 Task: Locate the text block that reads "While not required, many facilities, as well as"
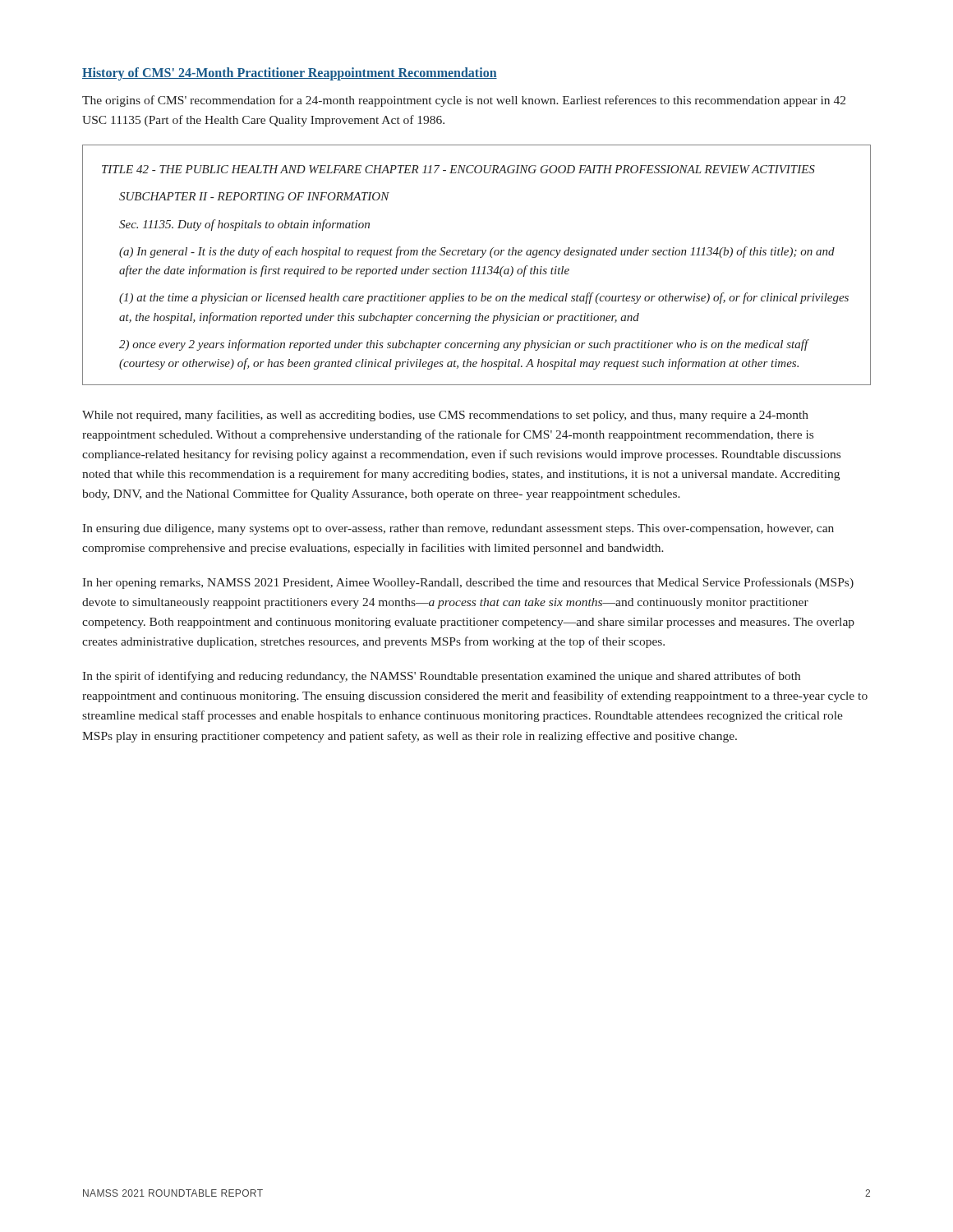click(x=462, y=454)
